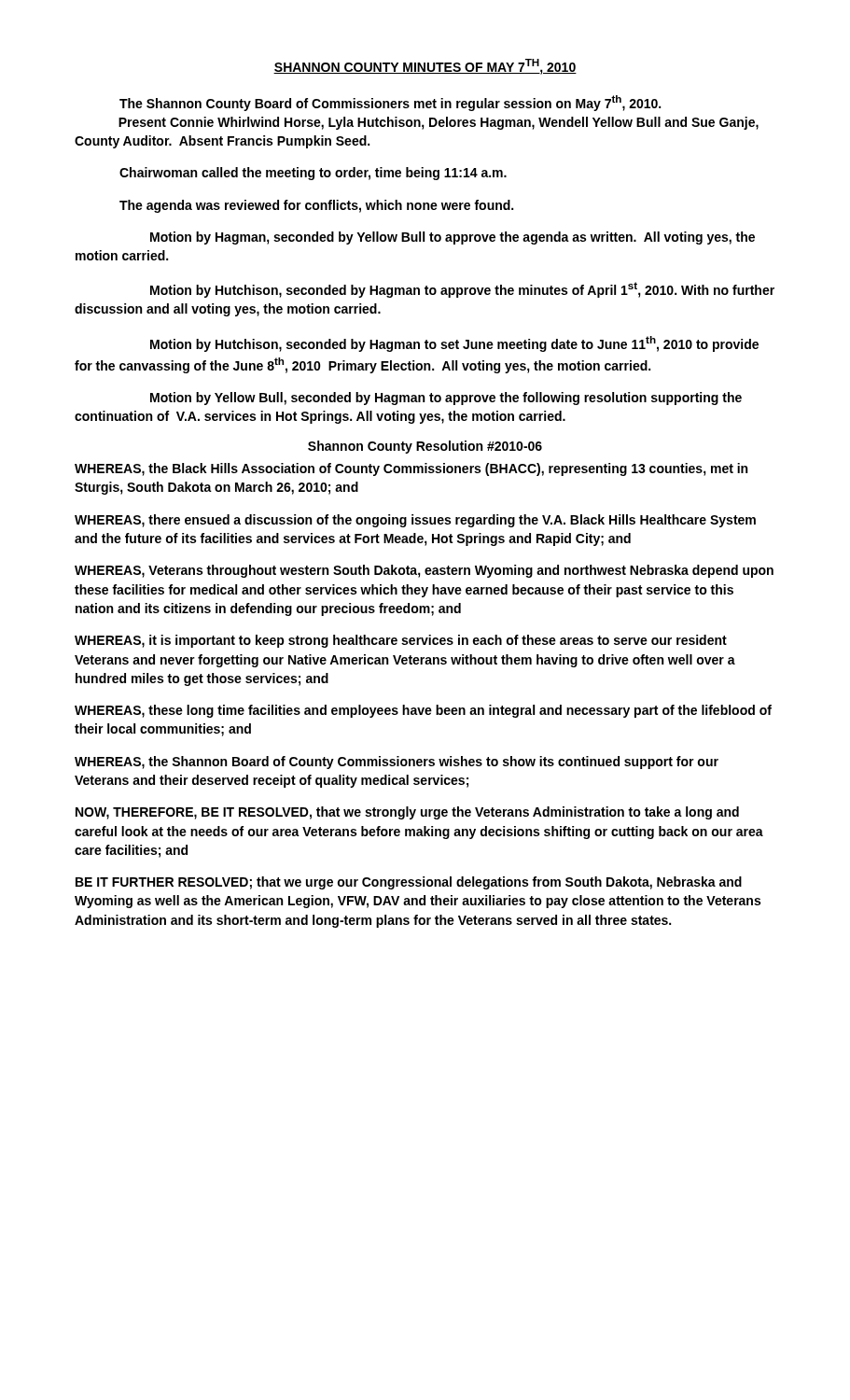850x1400 pixels.
Task: Locate the passage starting "BE IT FURTHER RESOLVED; that"
Action: (x=418, y=901)
